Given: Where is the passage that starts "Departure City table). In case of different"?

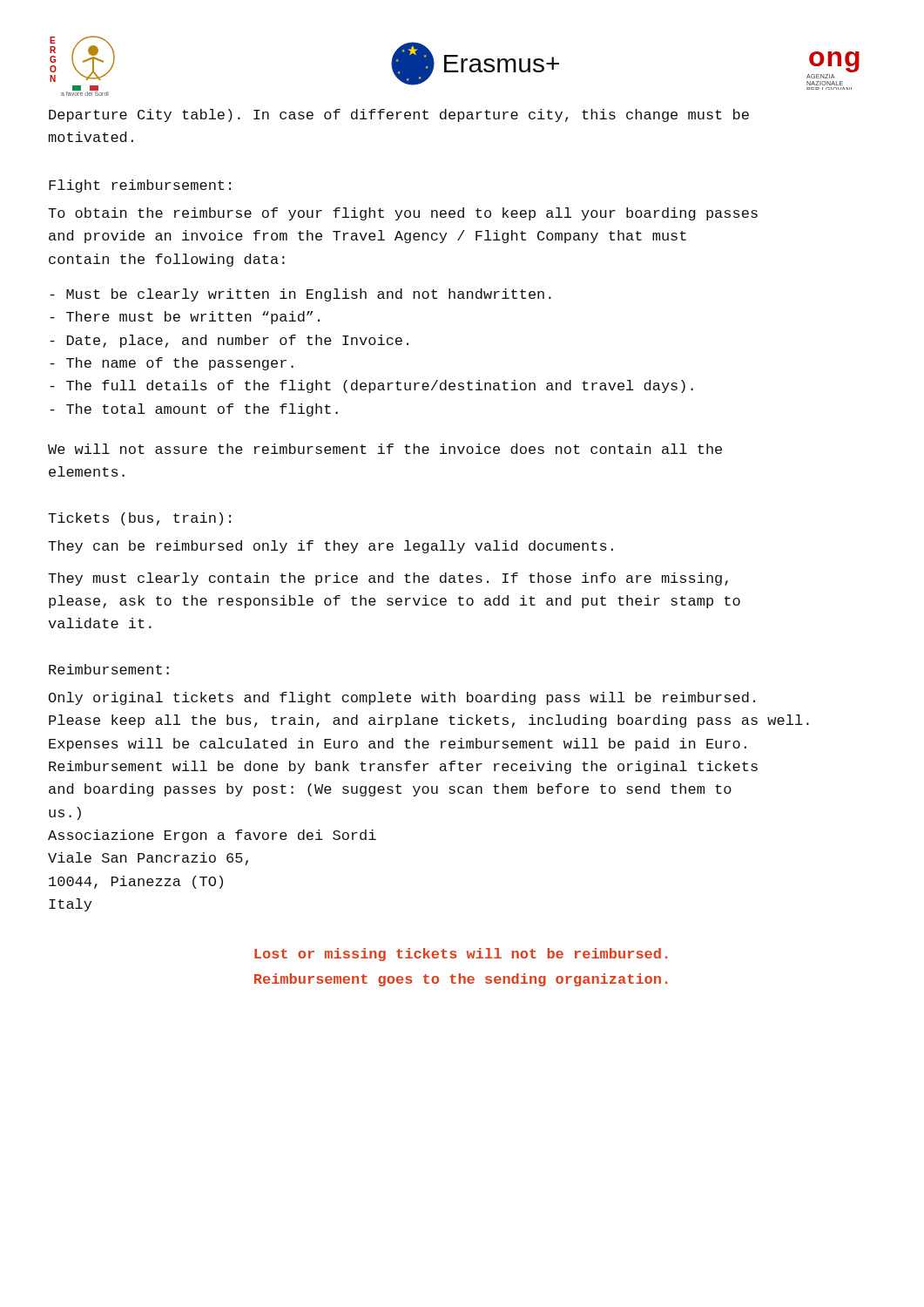Looking at the screenshot, I should click(x=399, y=127).
